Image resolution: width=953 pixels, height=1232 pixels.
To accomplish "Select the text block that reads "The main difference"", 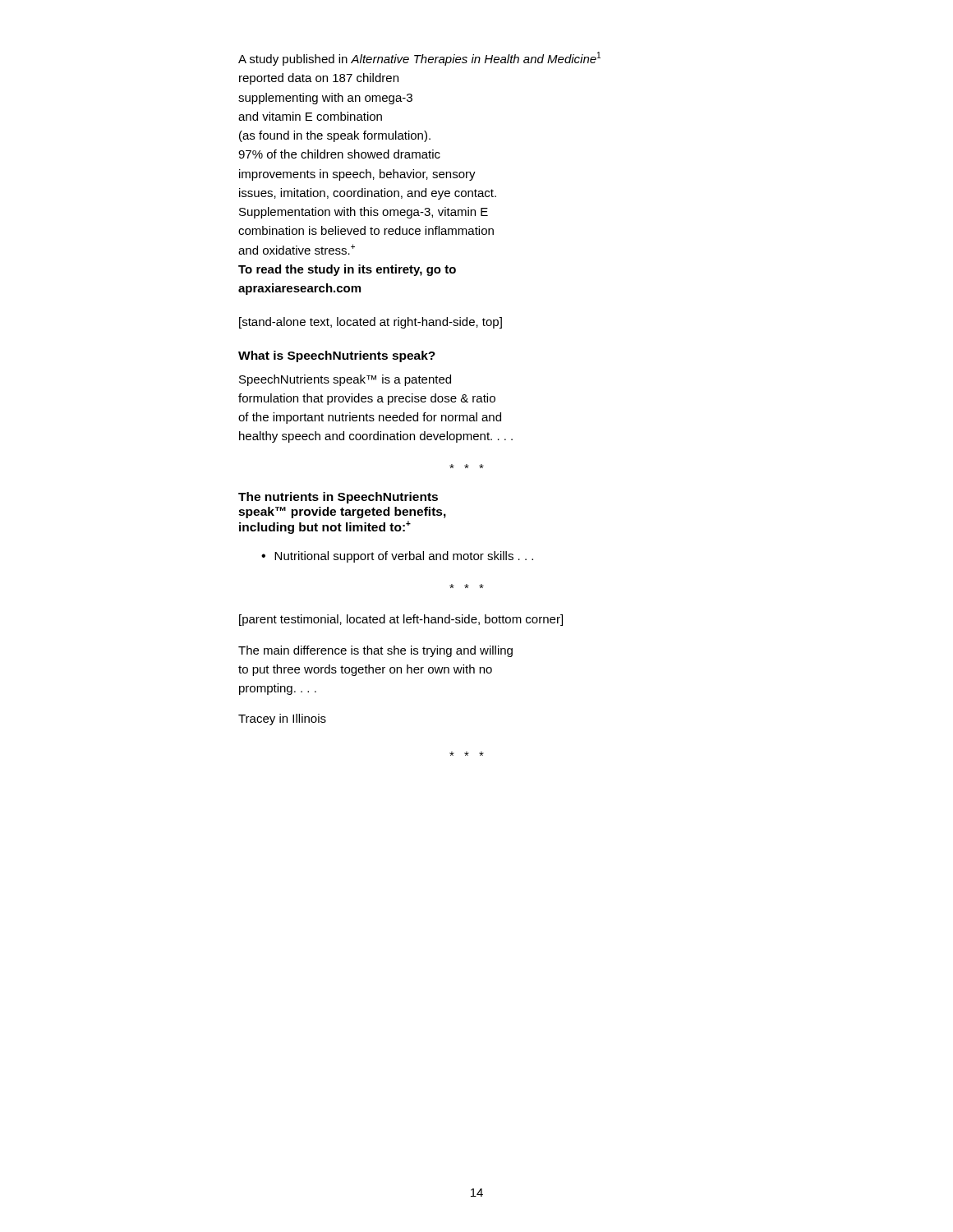I will pyautogui.click(x=376, y=669).
